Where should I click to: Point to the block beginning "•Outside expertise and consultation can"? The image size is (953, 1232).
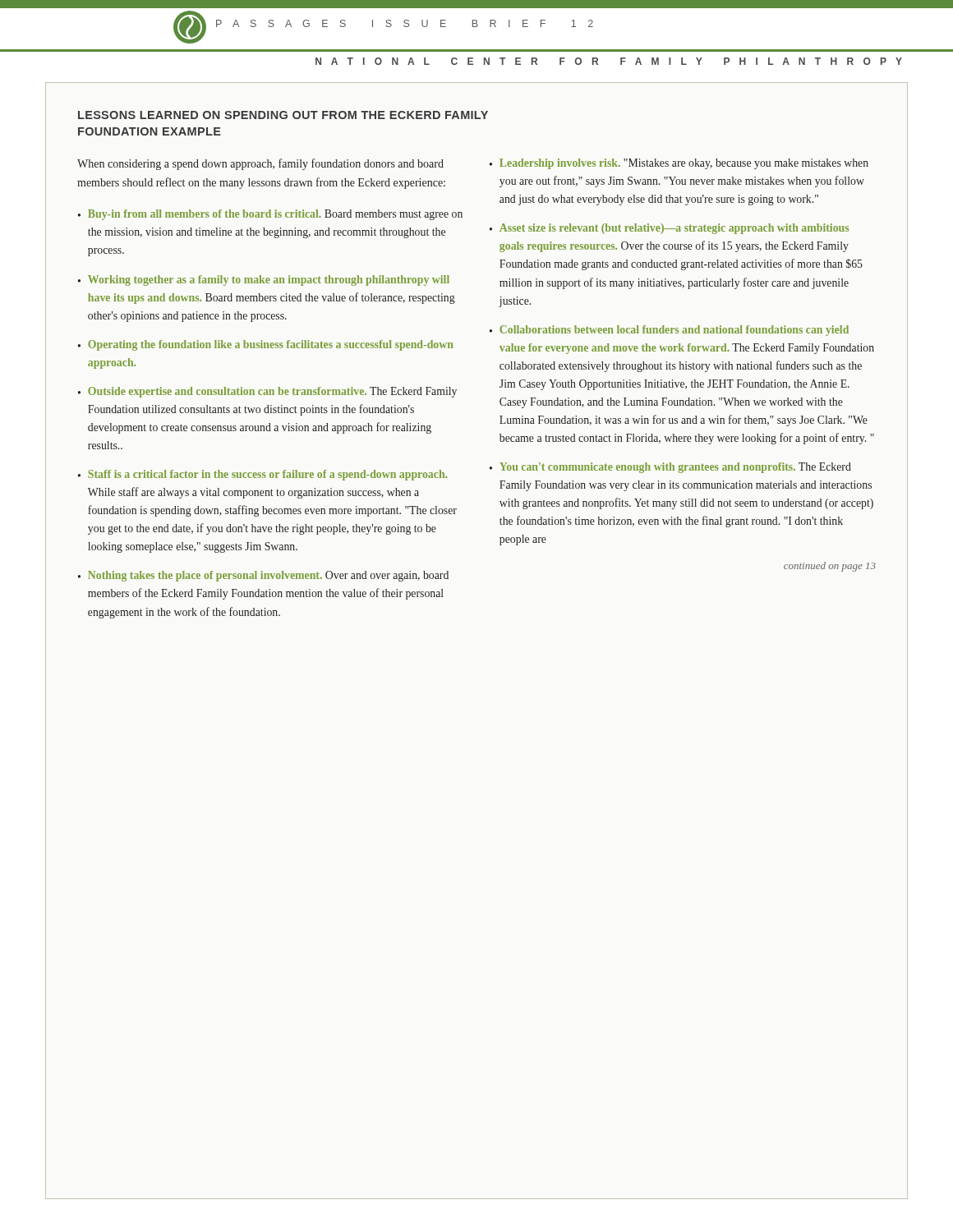(271, 419)
